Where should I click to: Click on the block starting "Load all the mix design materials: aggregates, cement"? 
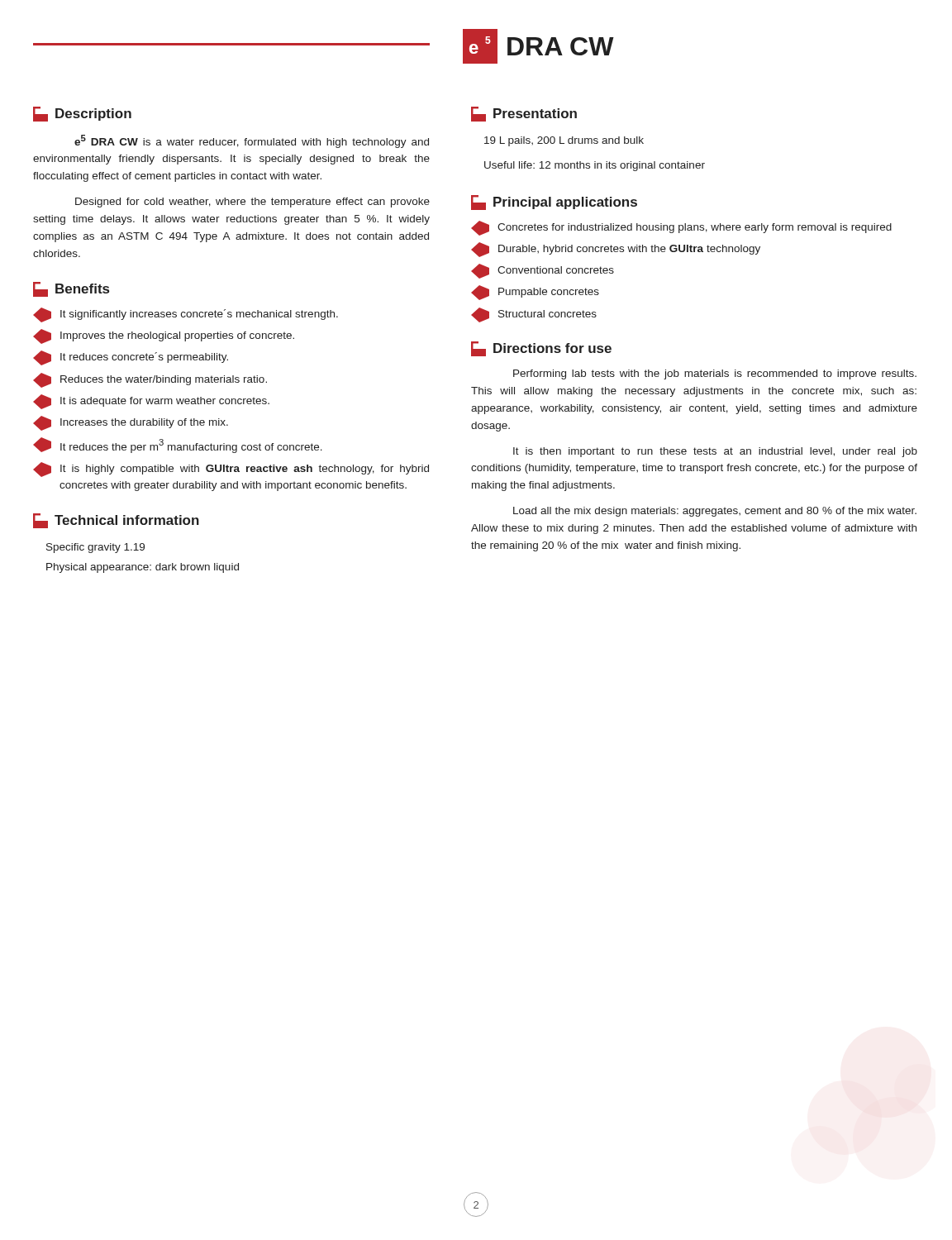(694, 528)
